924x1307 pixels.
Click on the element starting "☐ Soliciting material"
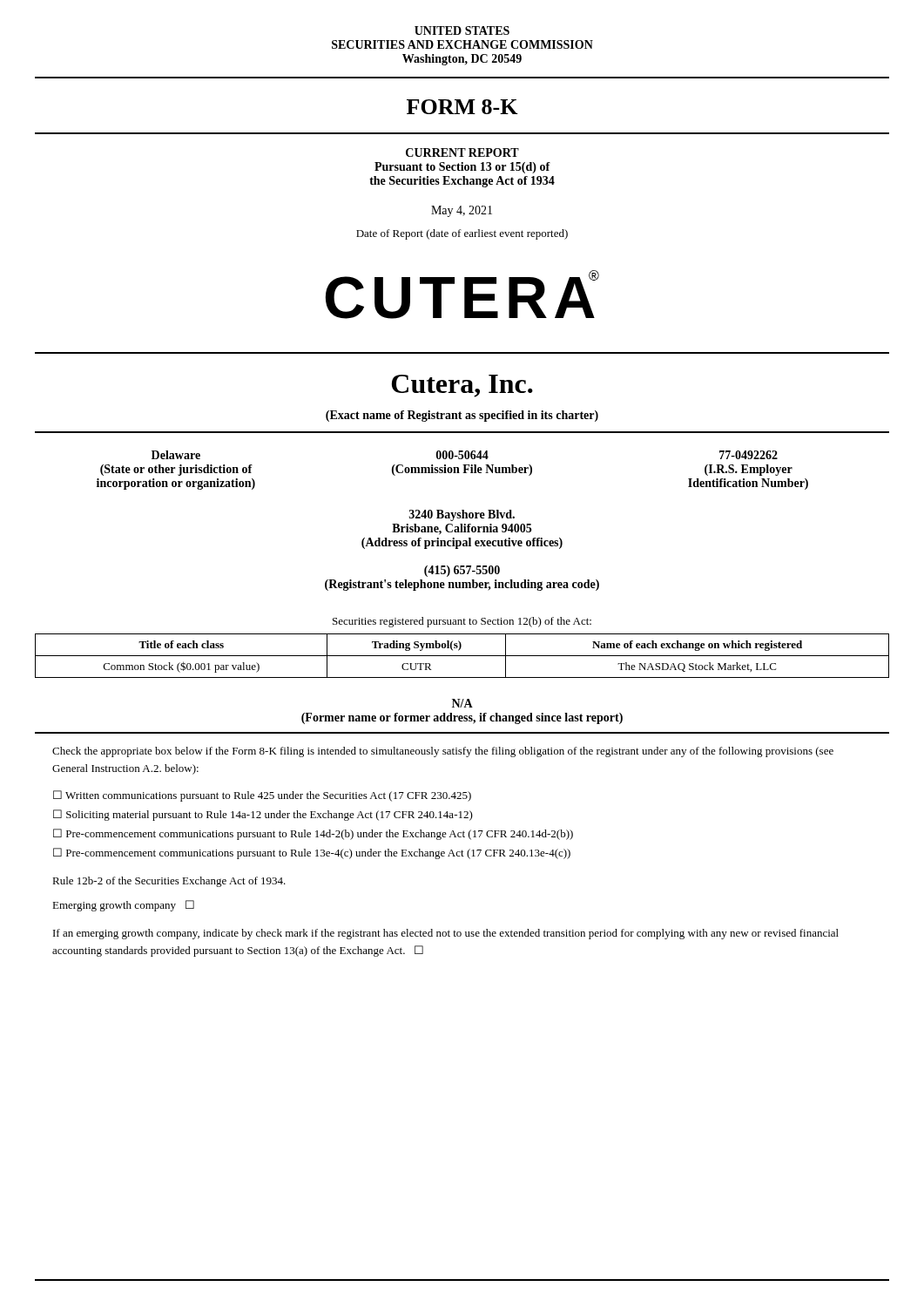263,814
